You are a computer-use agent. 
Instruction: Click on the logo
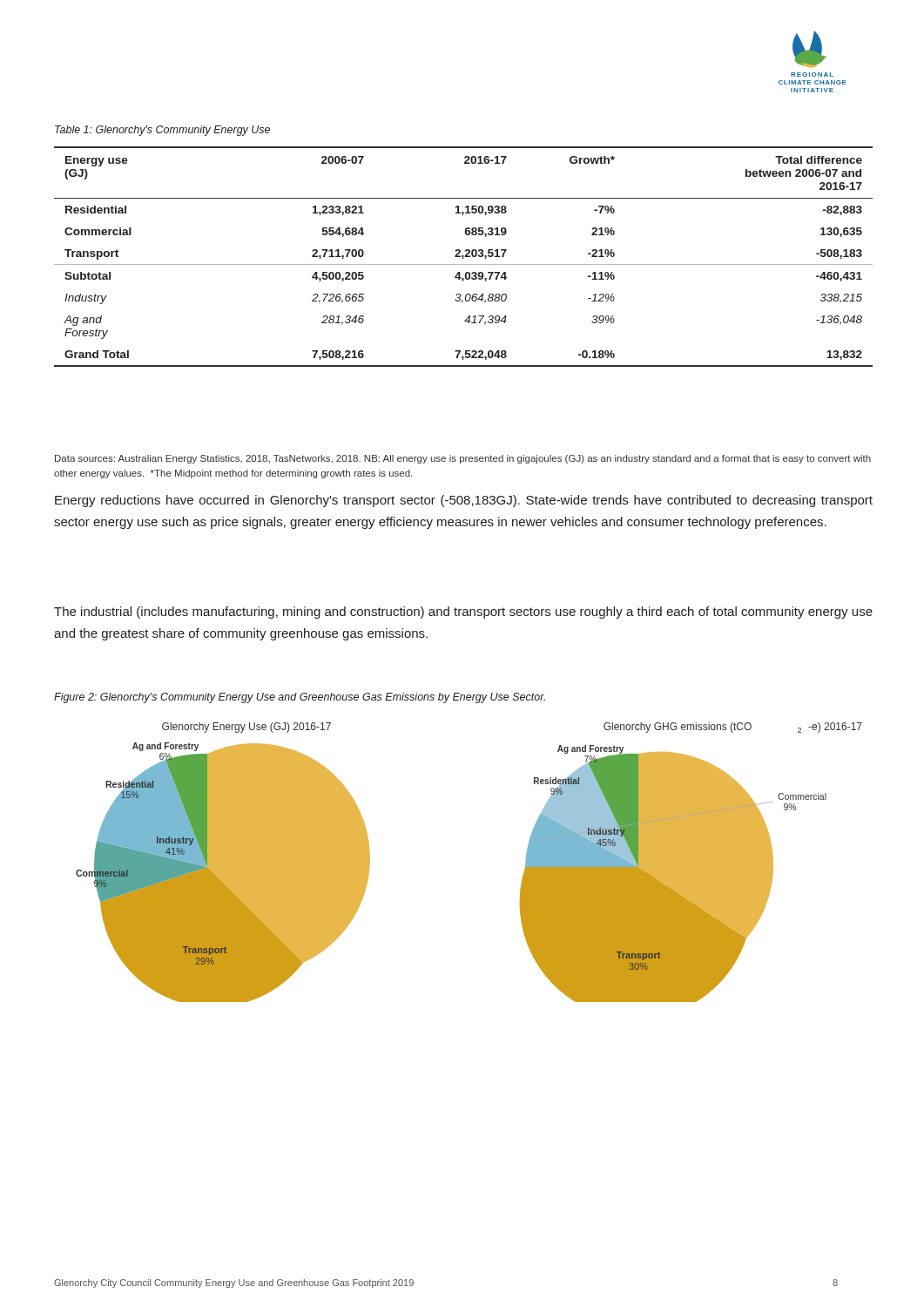coord(813,61)
